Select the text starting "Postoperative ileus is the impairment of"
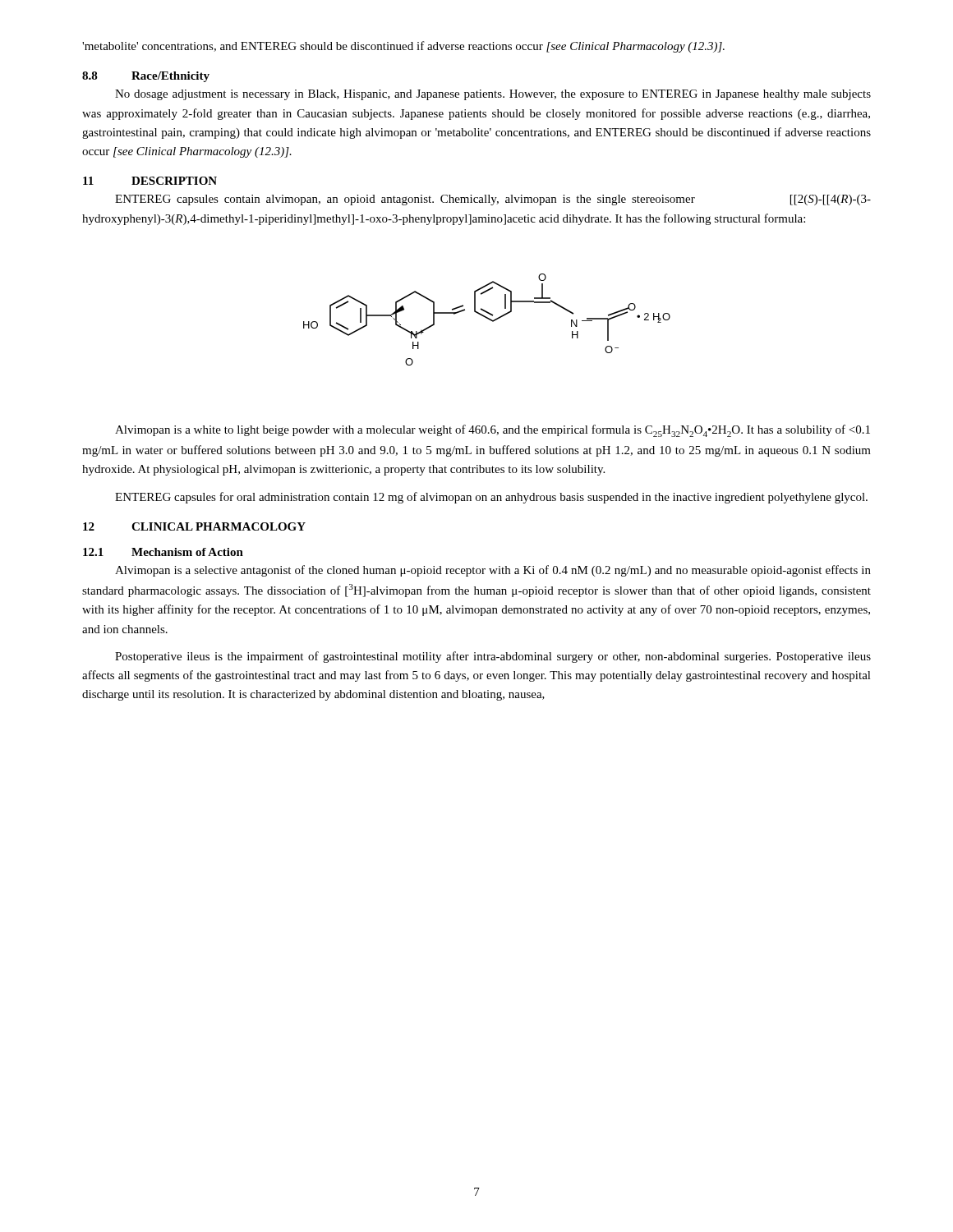Viewport: 953px width, 1232px height. pos(476,676)
